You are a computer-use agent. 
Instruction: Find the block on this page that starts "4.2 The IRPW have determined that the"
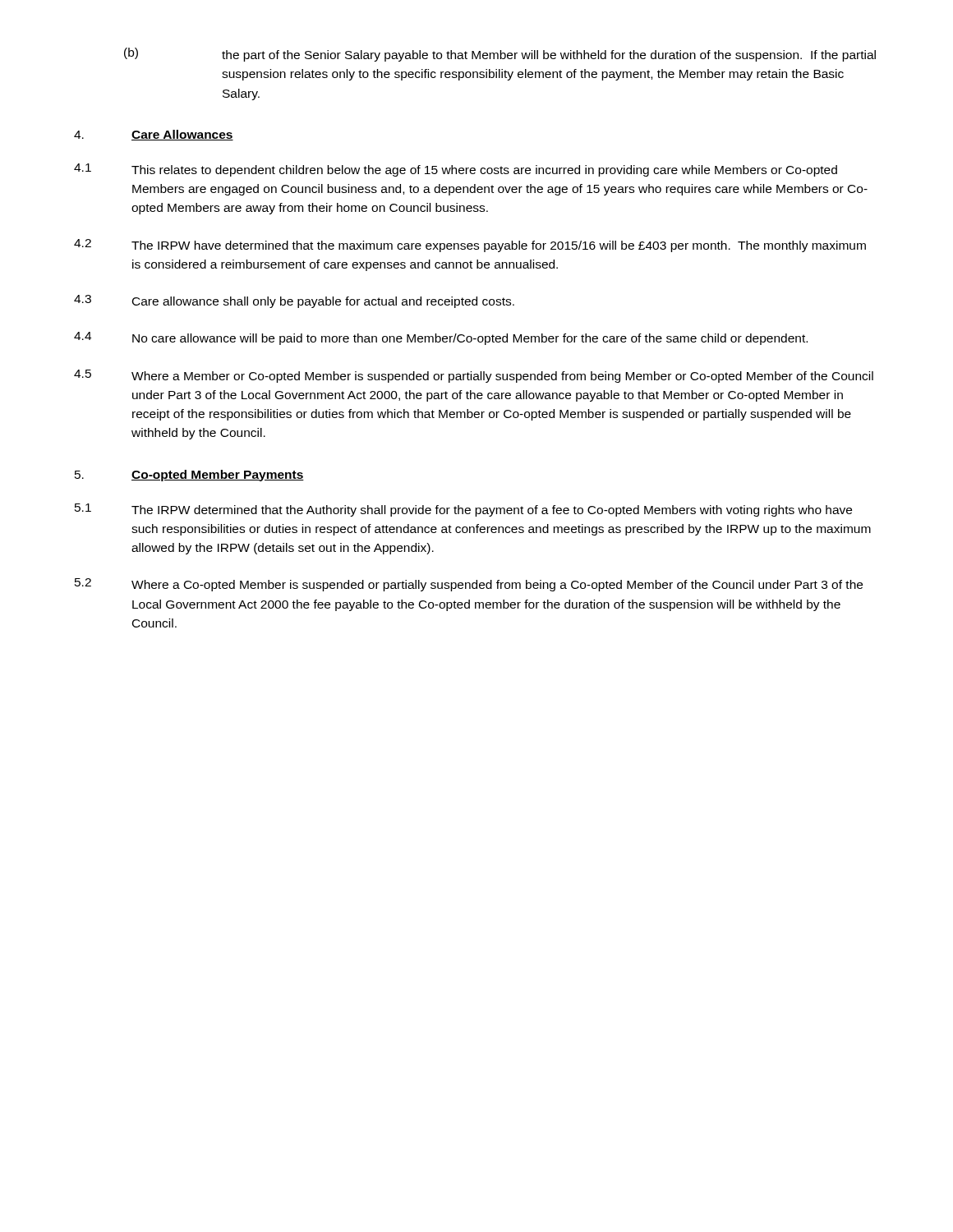coord(476,254)
